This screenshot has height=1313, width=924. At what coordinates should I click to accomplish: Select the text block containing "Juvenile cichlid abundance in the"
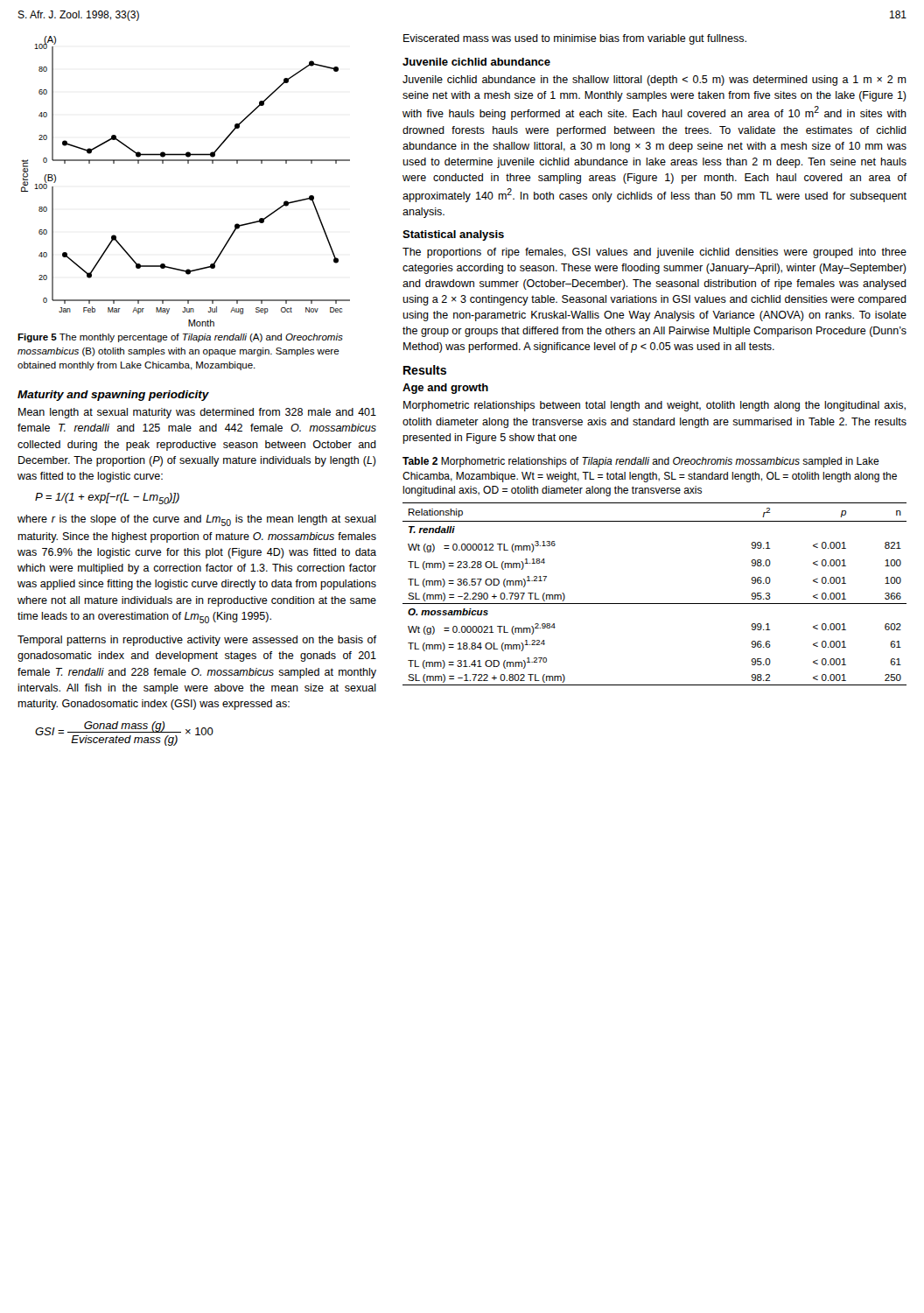tap(655, 146)
